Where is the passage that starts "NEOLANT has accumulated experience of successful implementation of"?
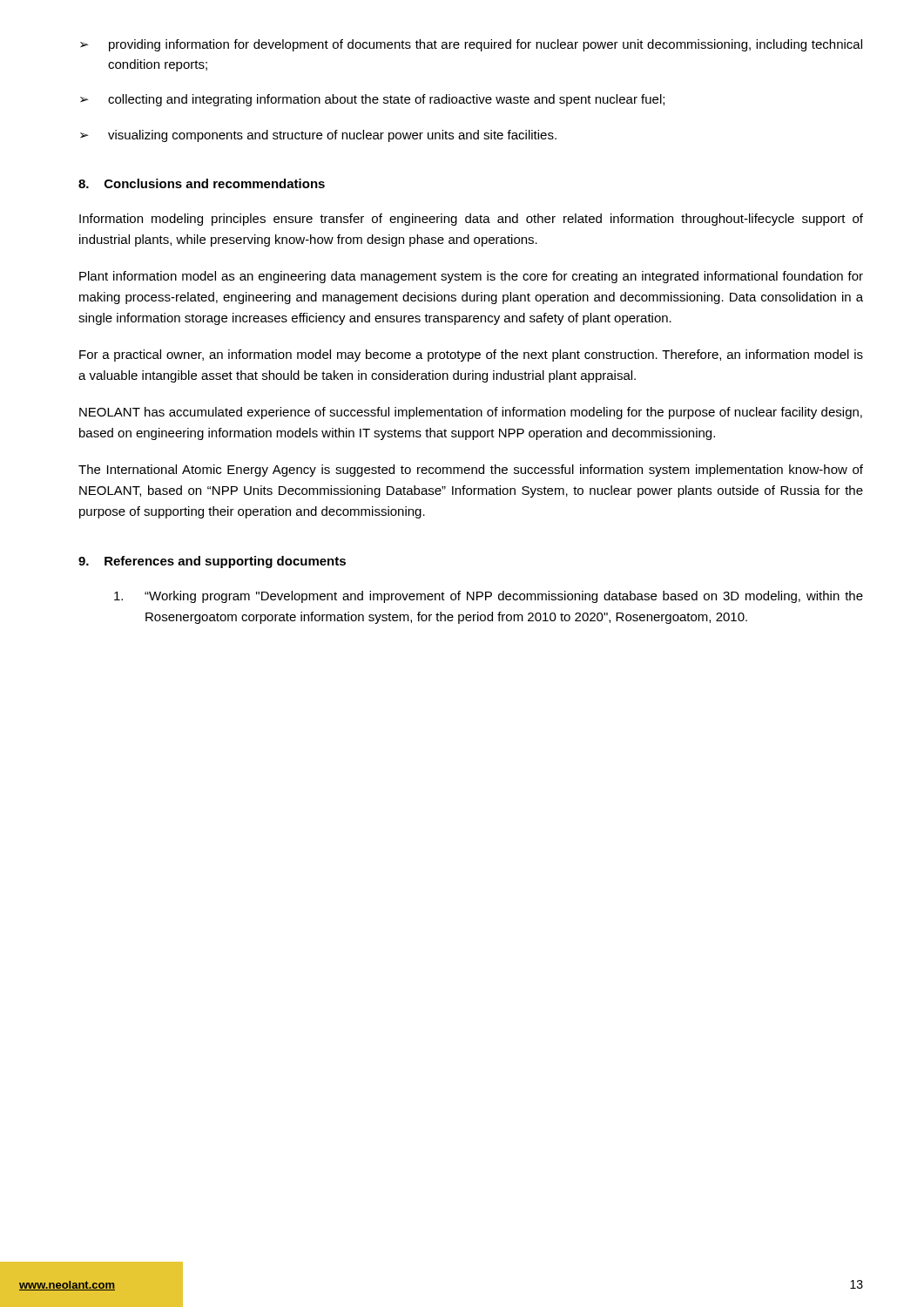Viewport: 924px width, 1307px height. pos(471,422)
